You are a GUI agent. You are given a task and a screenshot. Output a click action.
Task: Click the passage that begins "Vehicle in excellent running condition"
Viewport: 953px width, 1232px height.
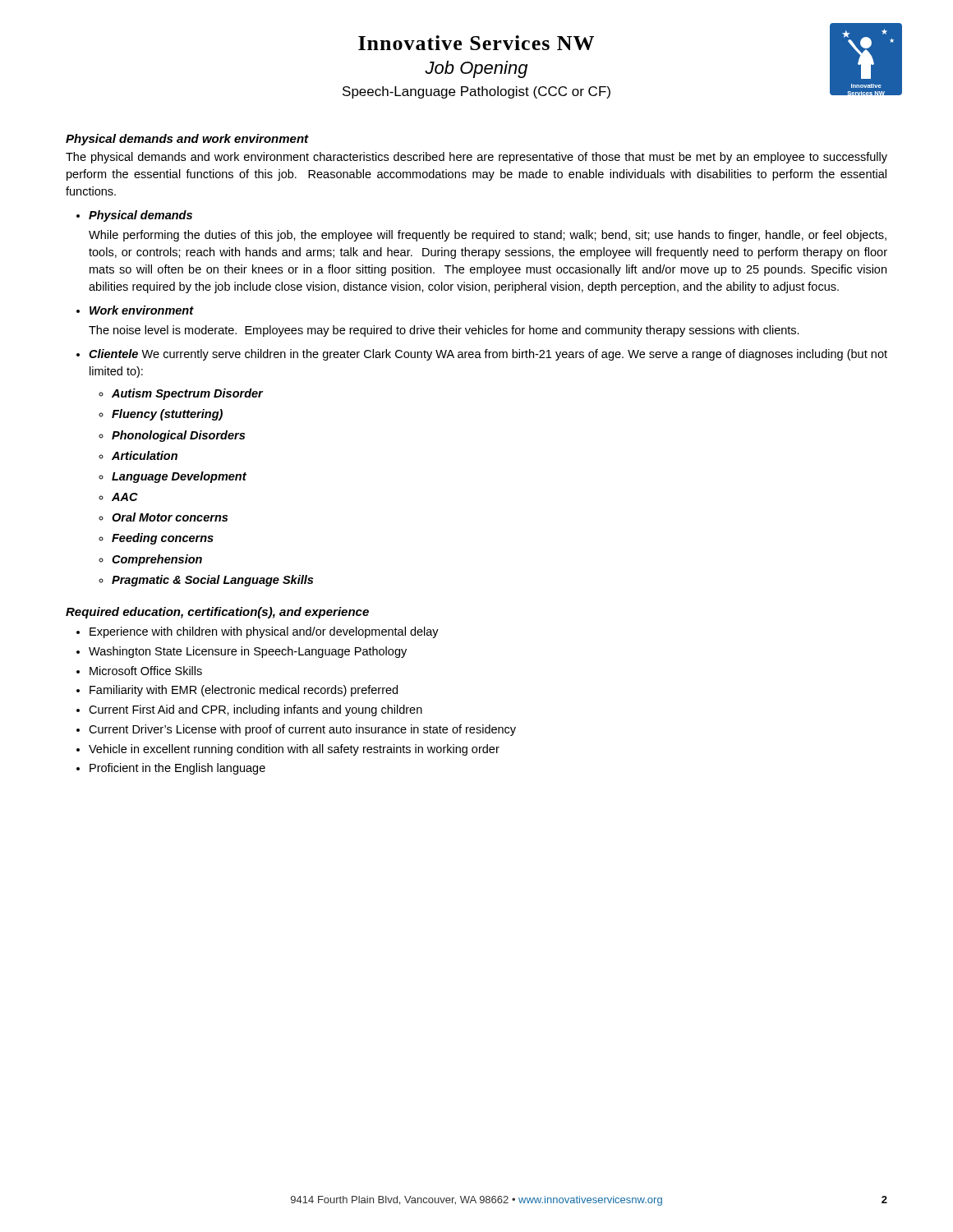coord(294,749)
